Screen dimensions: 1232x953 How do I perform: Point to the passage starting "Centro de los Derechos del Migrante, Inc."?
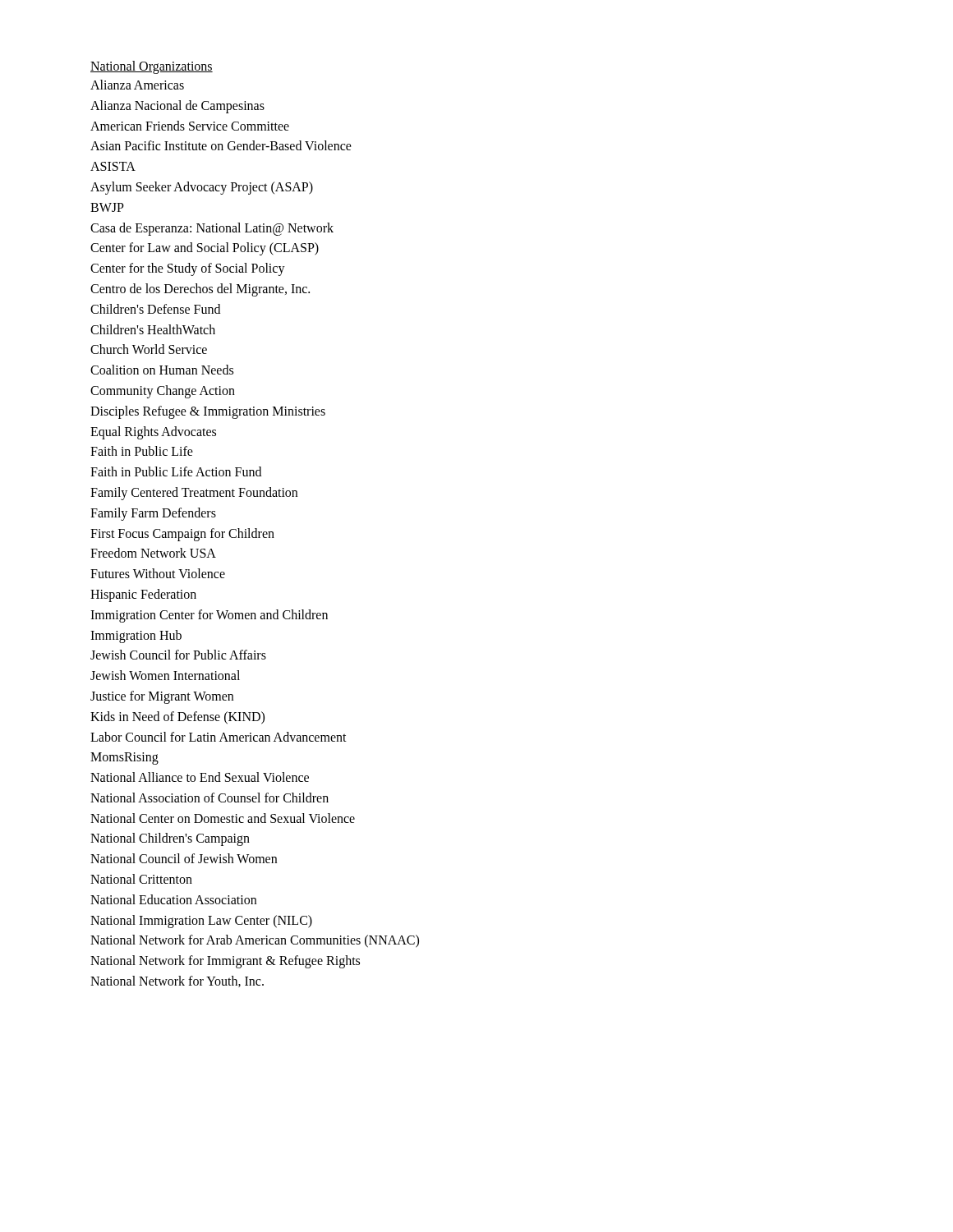201,289
